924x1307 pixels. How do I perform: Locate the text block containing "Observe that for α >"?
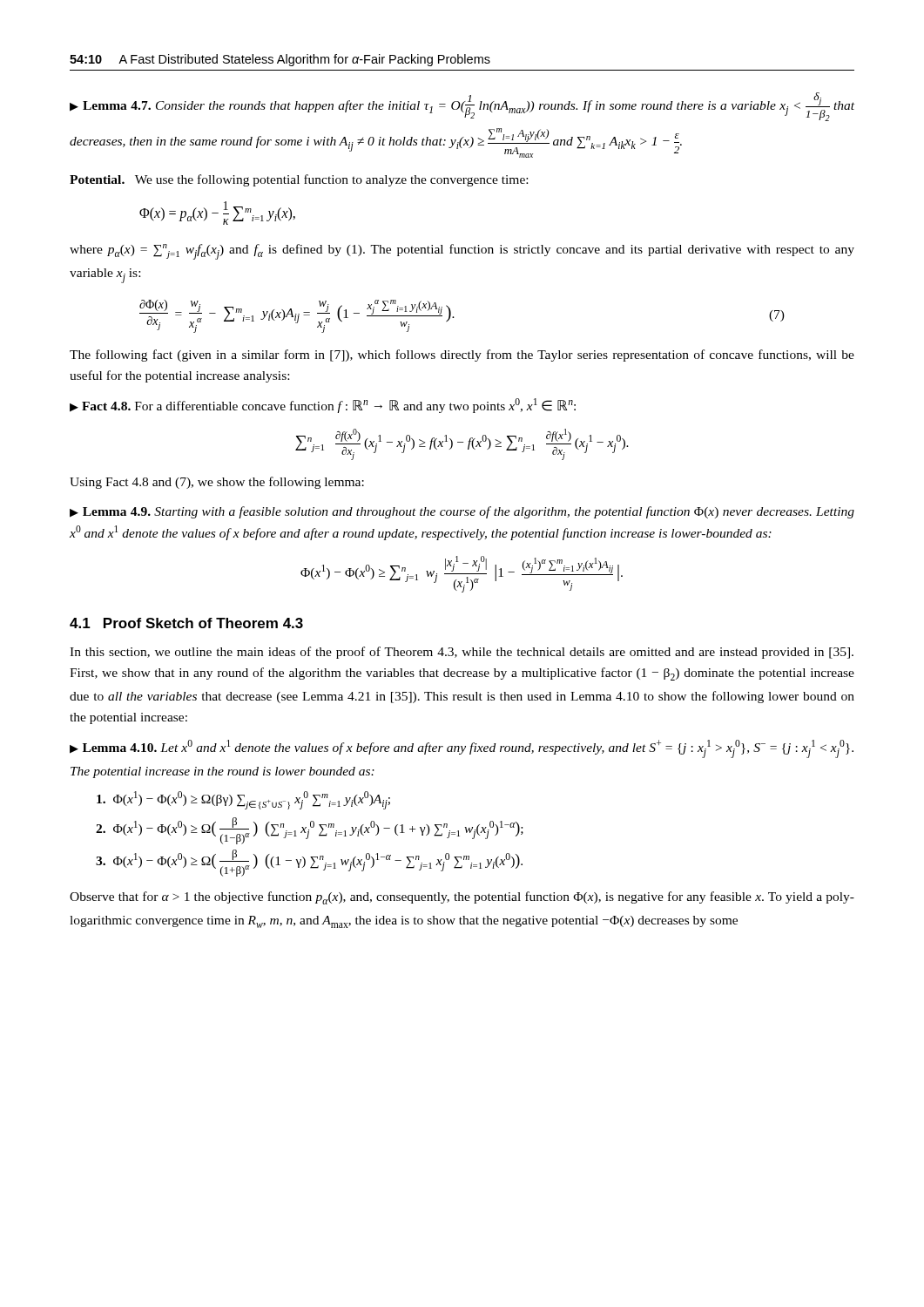click(462, 909)
